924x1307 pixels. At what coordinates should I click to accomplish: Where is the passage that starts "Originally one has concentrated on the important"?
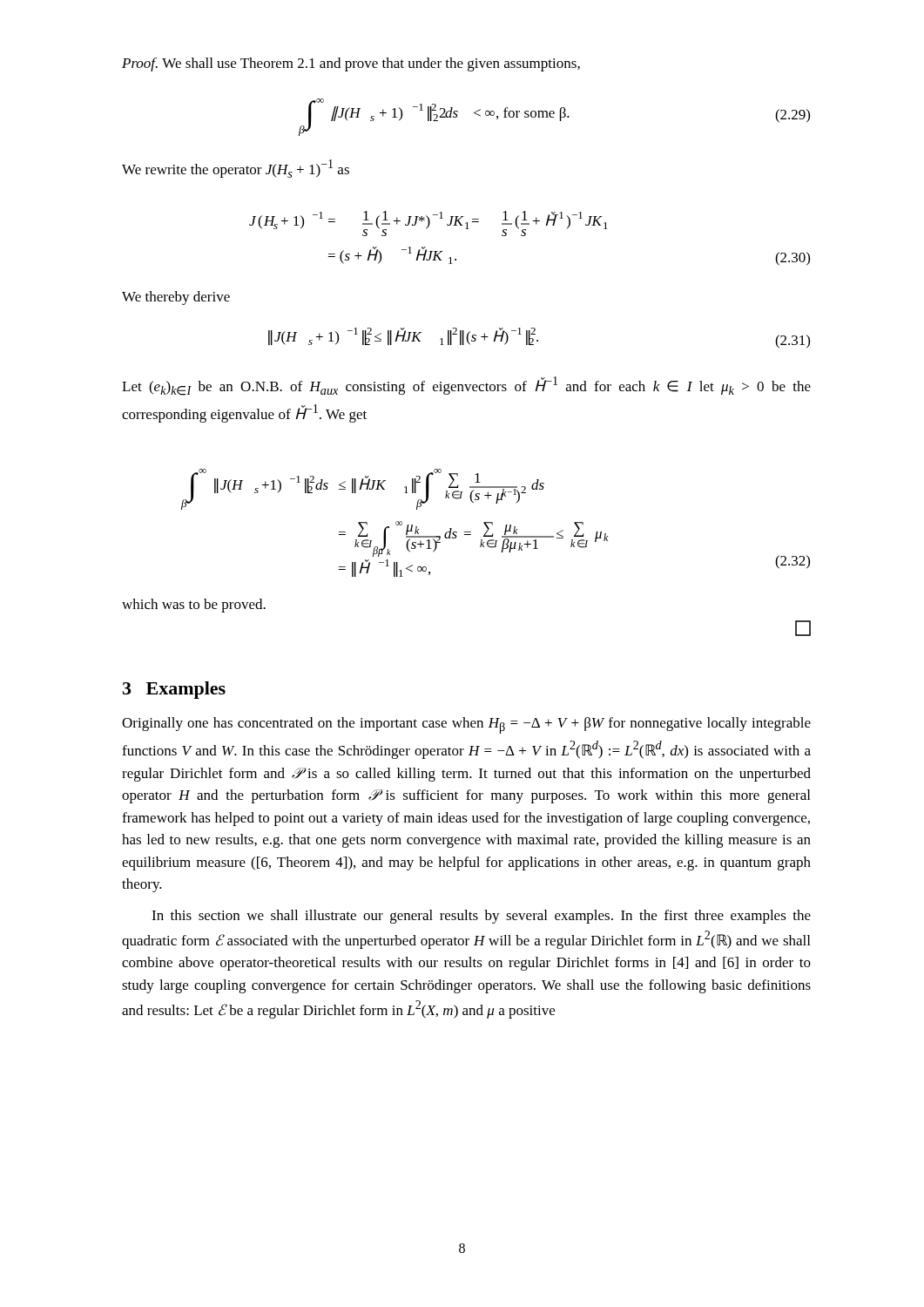[x=466, y=803]
